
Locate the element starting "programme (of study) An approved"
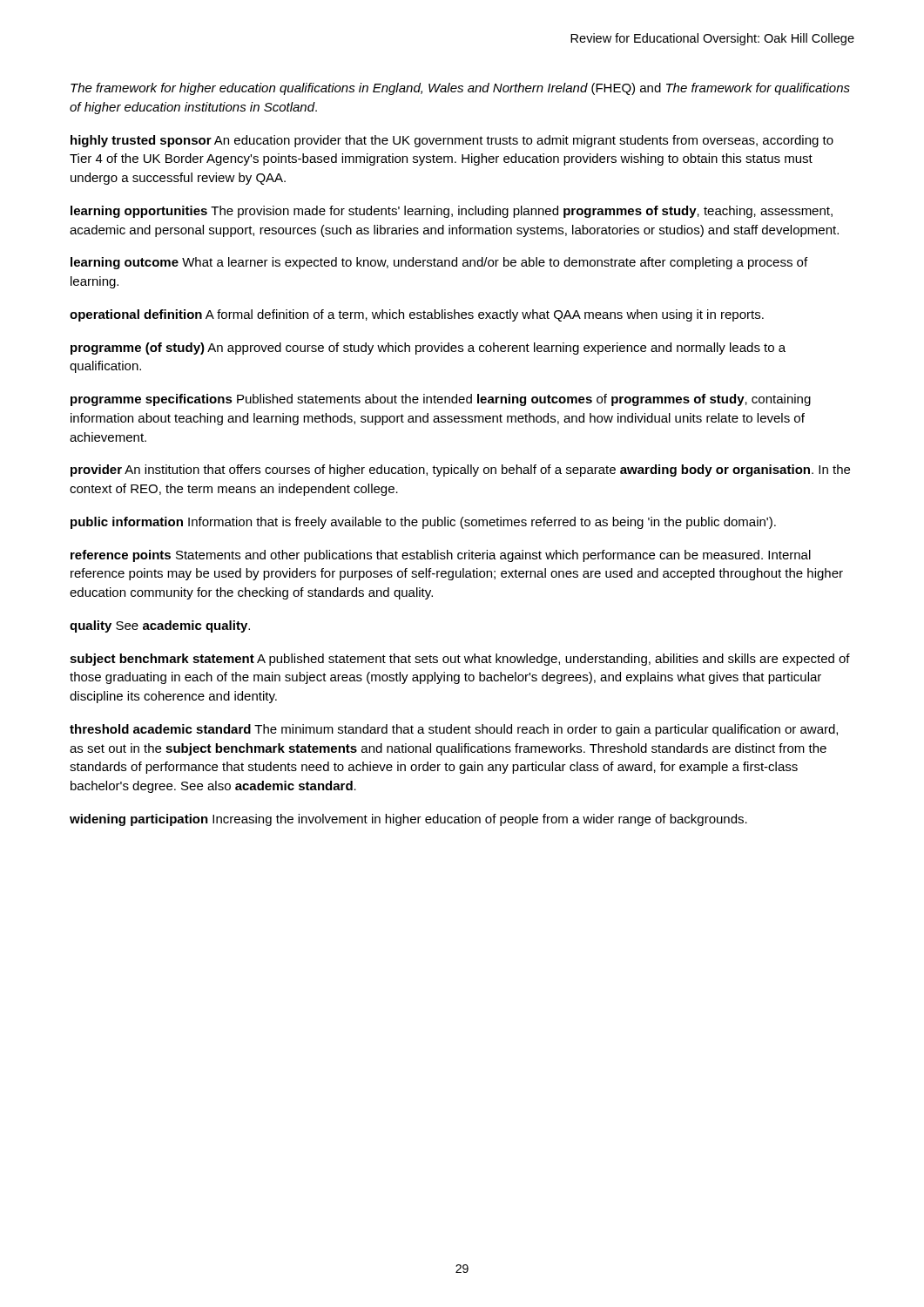(x=428, y=356)
